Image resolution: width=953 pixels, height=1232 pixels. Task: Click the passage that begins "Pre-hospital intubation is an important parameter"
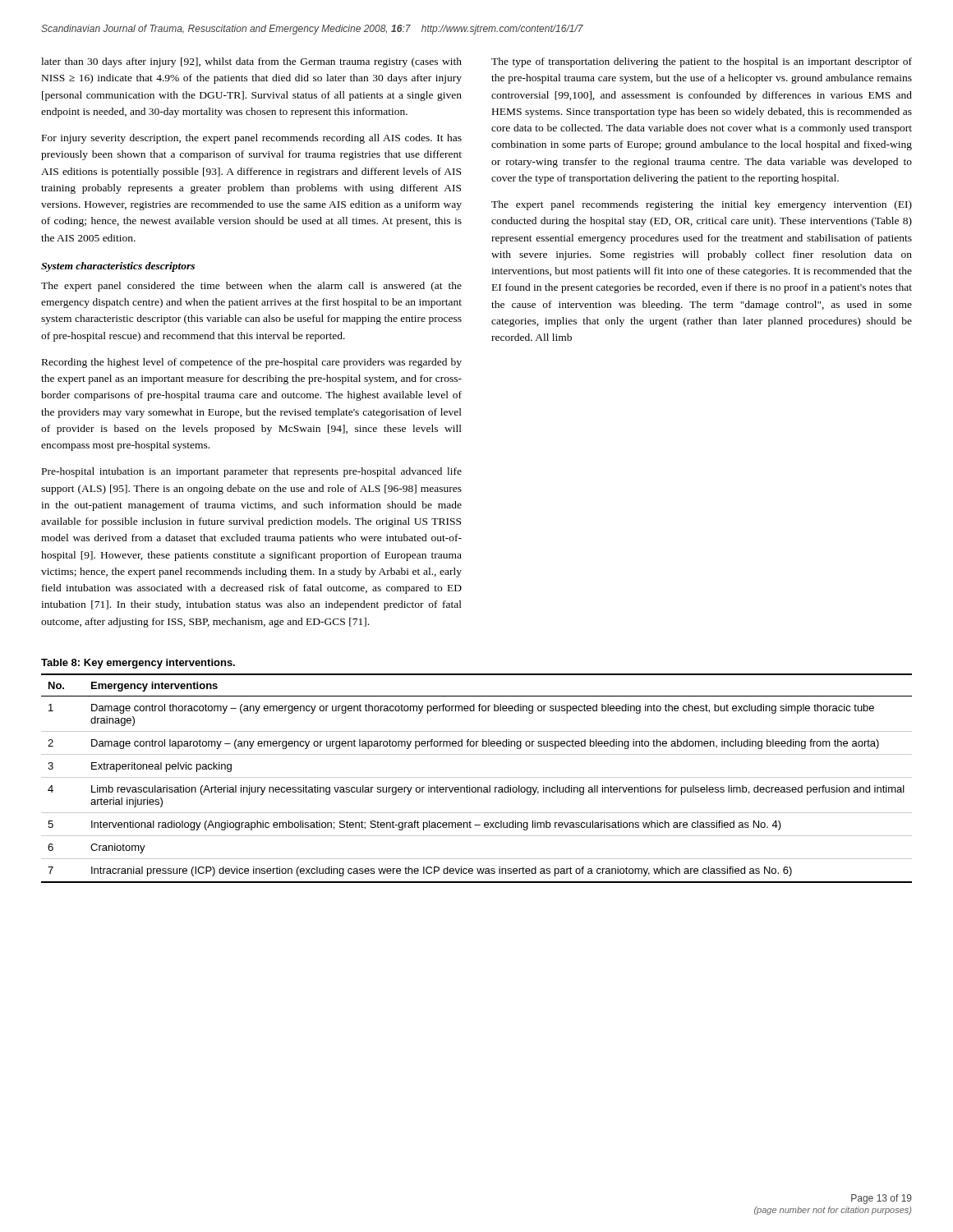(x=251, y=547)
